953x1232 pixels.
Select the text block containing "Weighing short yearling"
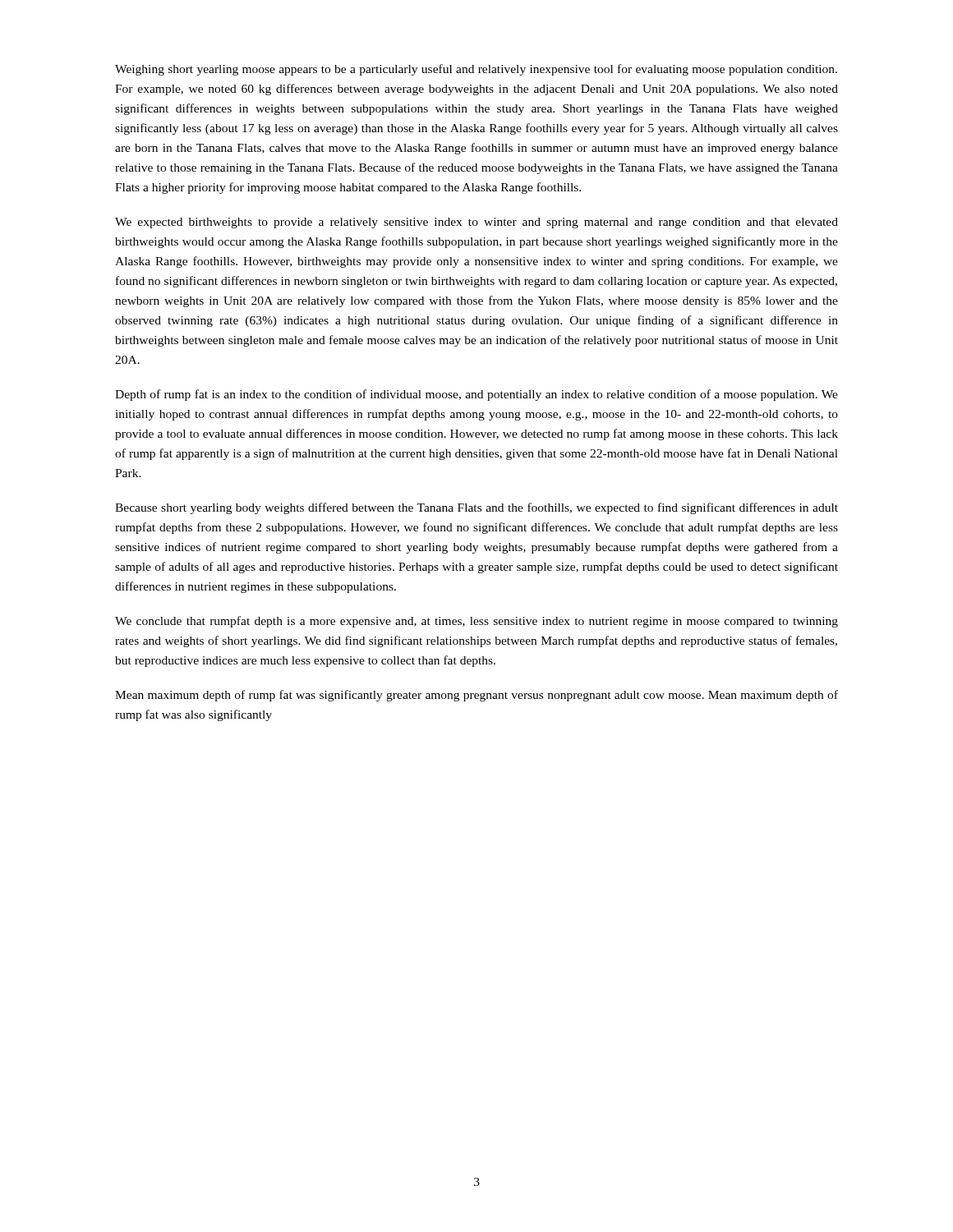click(x=476, y=128)
